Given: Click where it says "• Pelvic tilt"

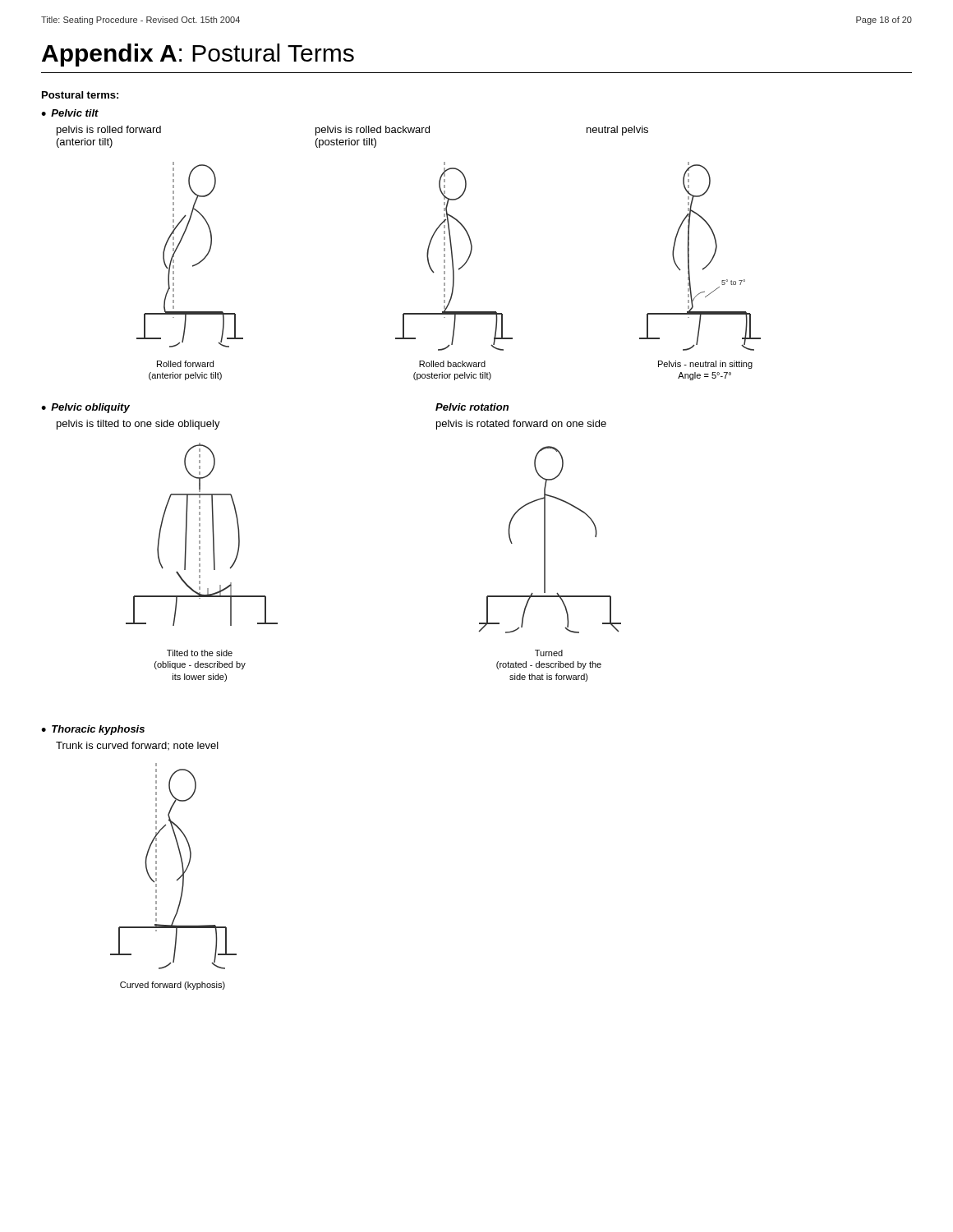Looking at the screenshot, I should tap(70, 114).
